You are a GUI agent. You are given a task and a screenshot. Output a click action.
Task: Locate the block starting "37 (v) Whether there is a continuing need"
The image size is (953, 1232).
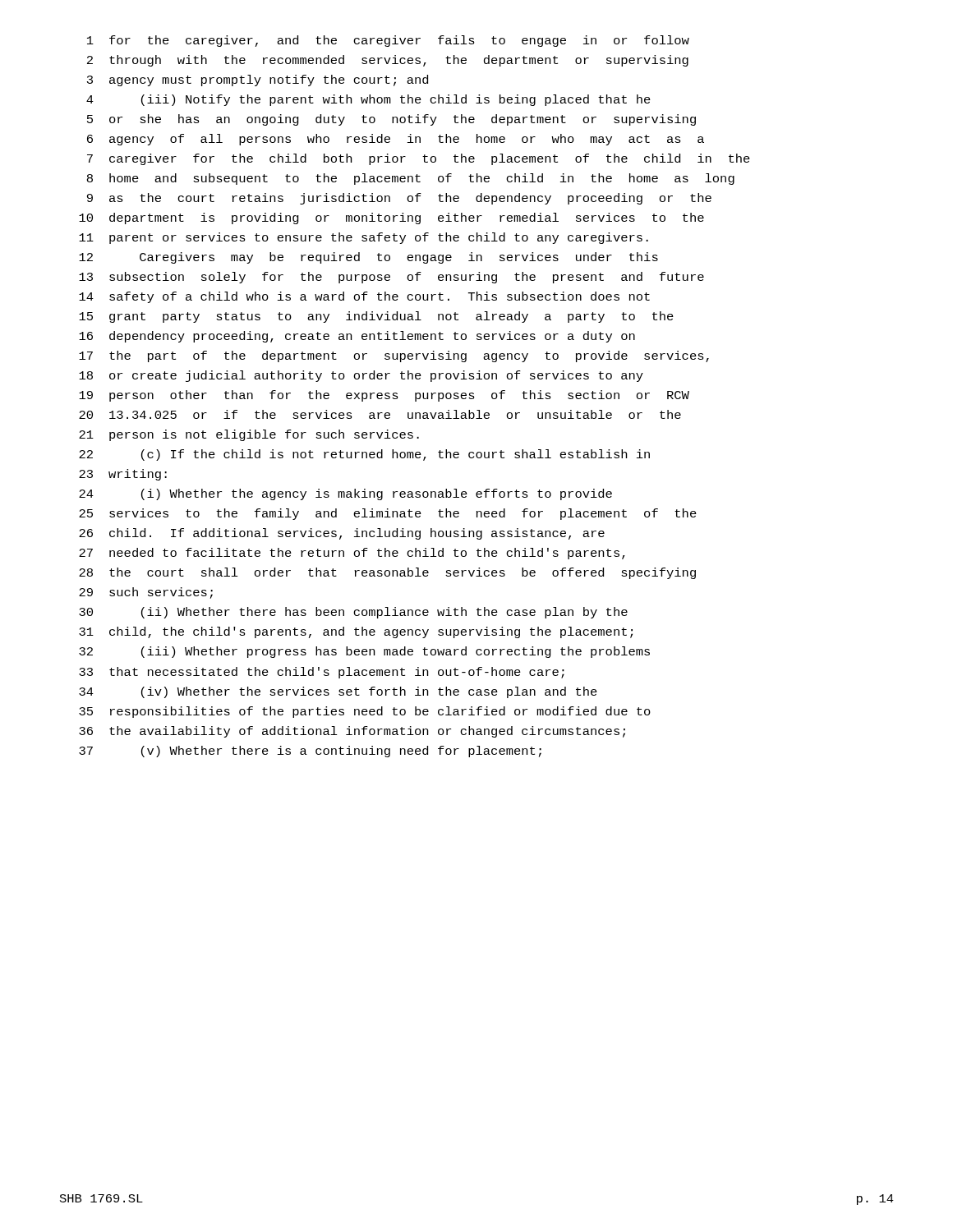coord(476,751)
